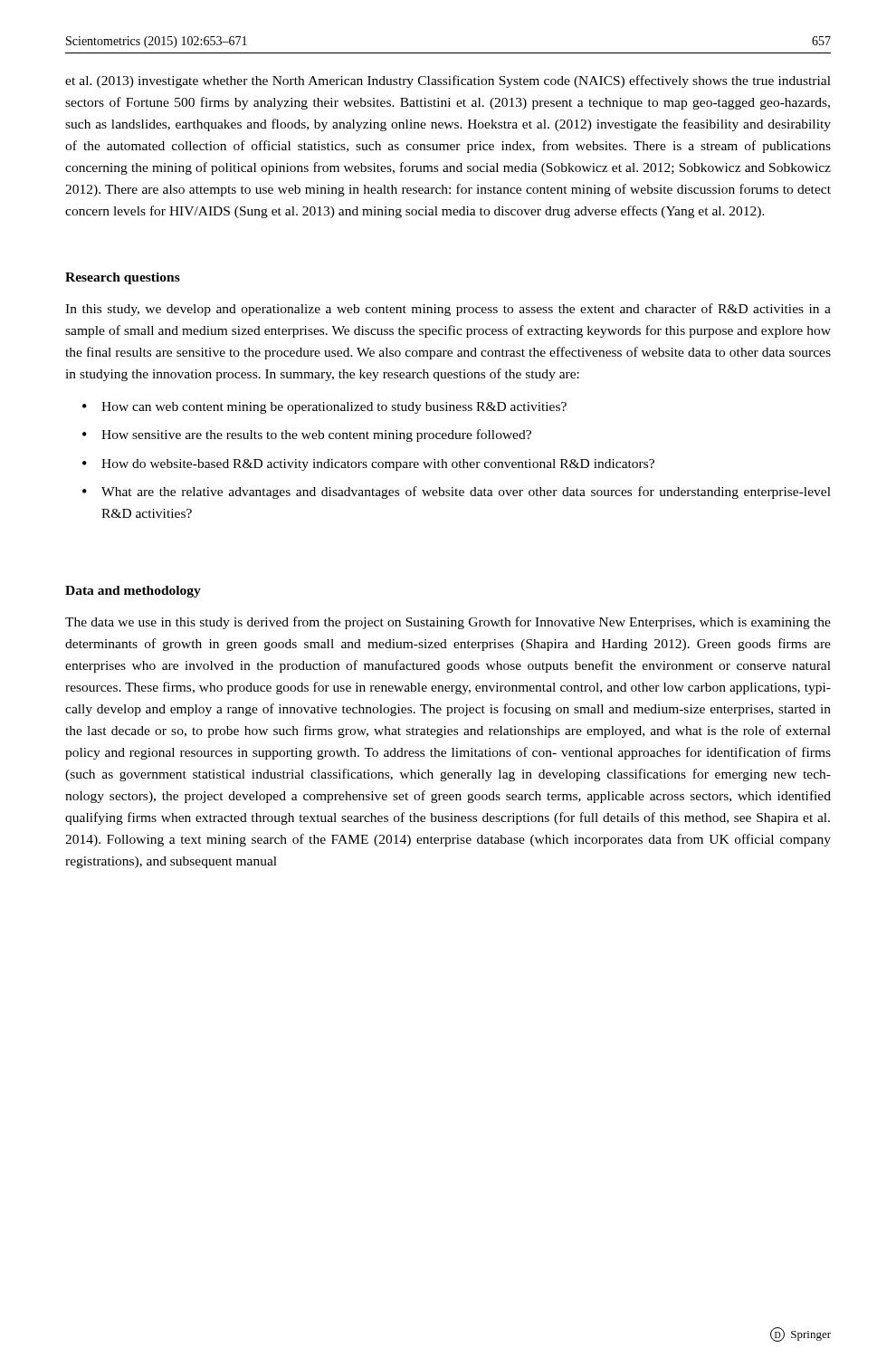Click on the section header with the text "Data and methodology"
896x1358 pixels.
click(x=133, y=590)
